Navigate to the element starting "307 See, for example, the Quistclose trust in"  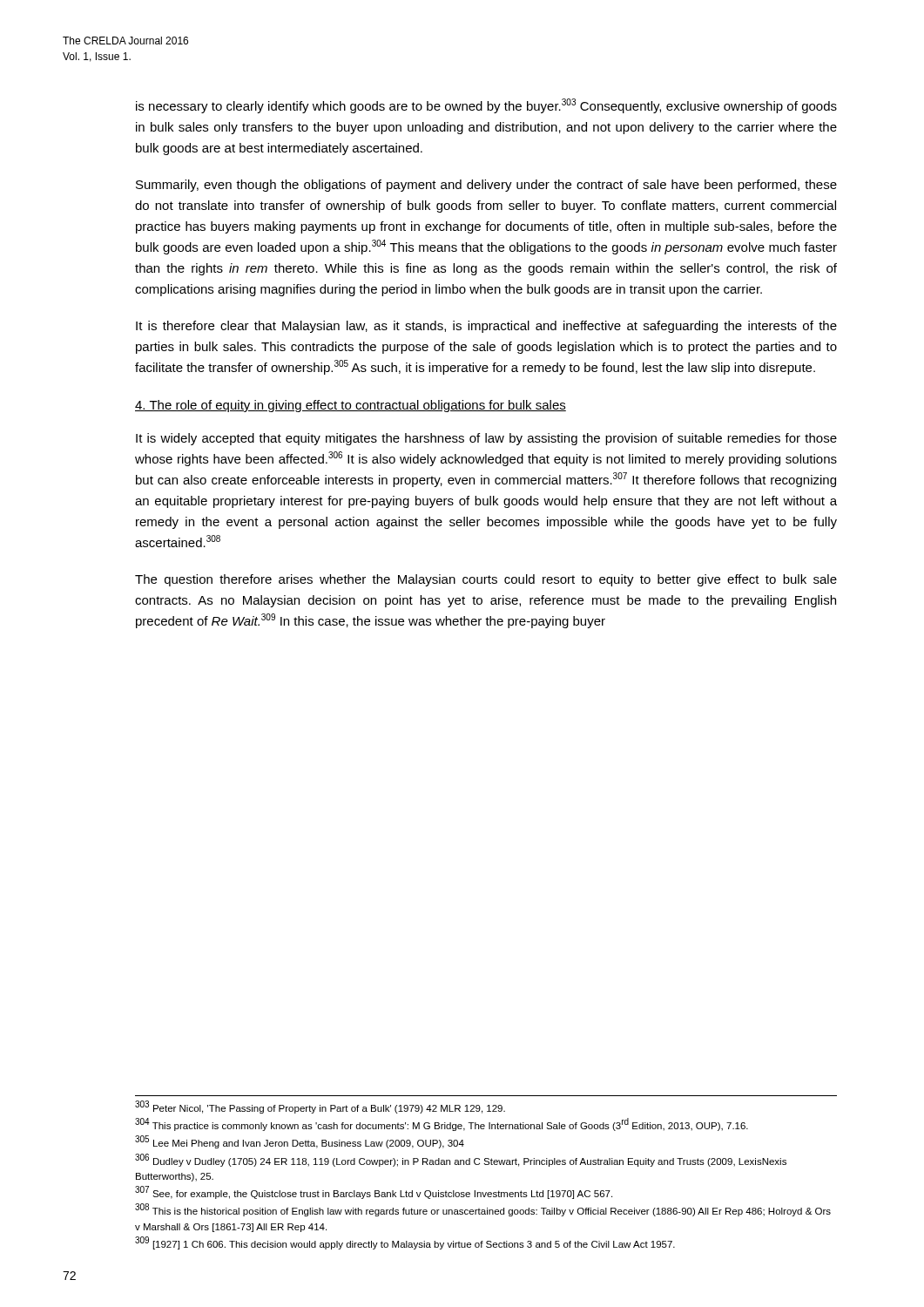374,1193
